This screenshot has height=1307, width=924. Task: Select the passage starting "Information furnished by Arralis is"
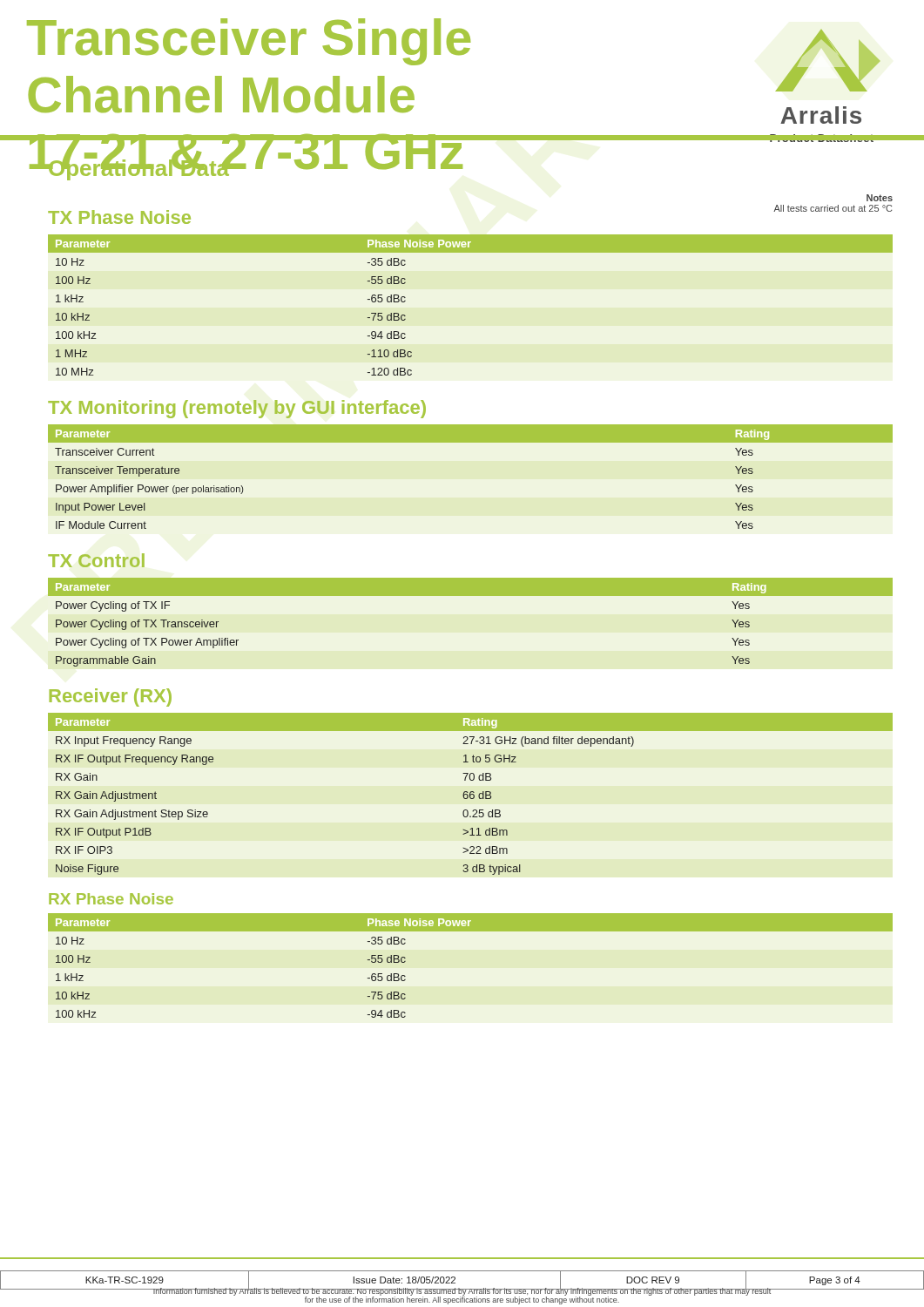pyautogui.click(x=462, y=1296)
